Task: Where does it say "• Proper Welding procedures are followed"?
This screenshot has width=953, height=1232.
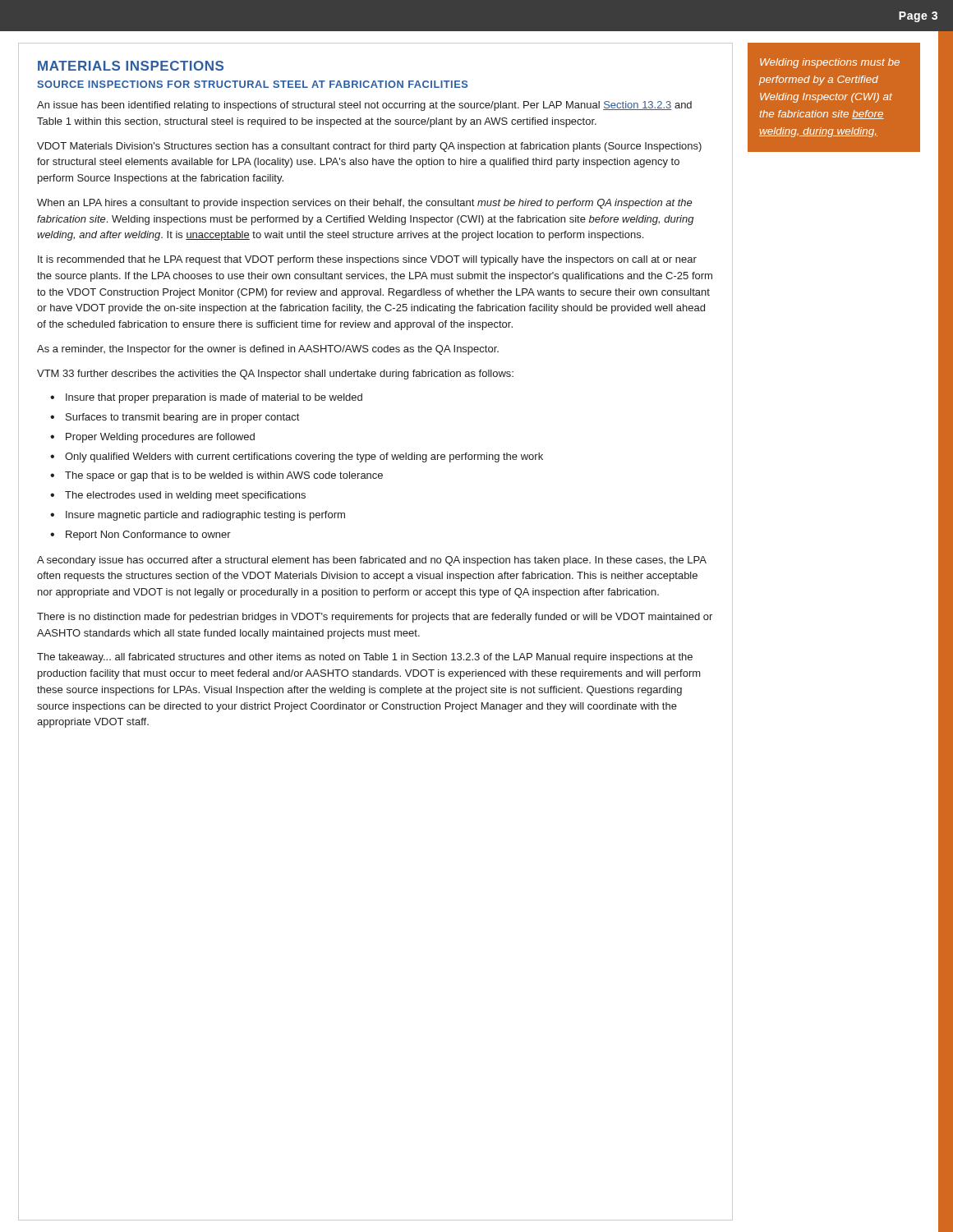Action: click(x=152, y=438)
